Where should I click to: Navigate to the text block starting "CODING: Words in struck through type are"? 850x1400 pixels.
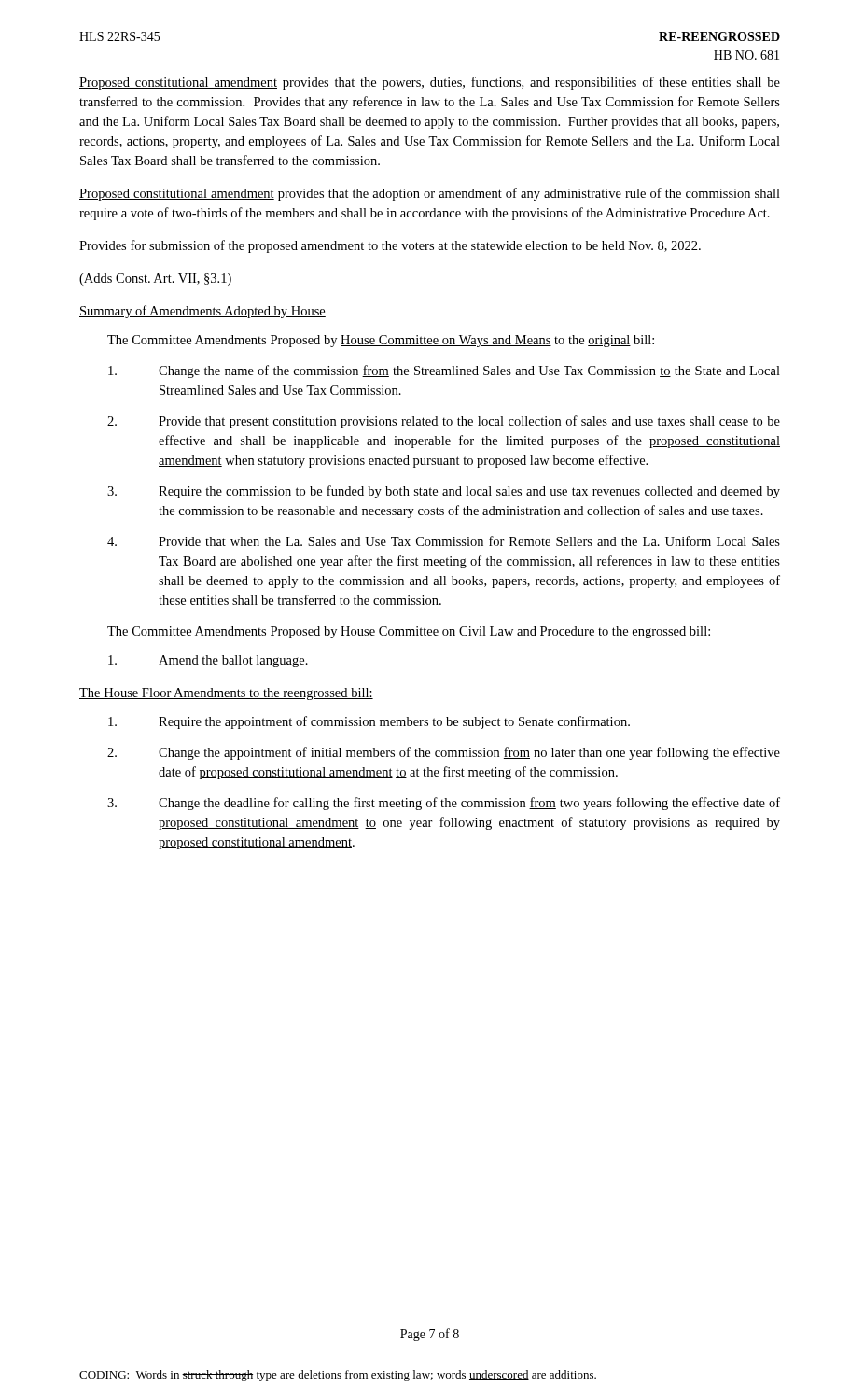click(x=338, y=1374)
